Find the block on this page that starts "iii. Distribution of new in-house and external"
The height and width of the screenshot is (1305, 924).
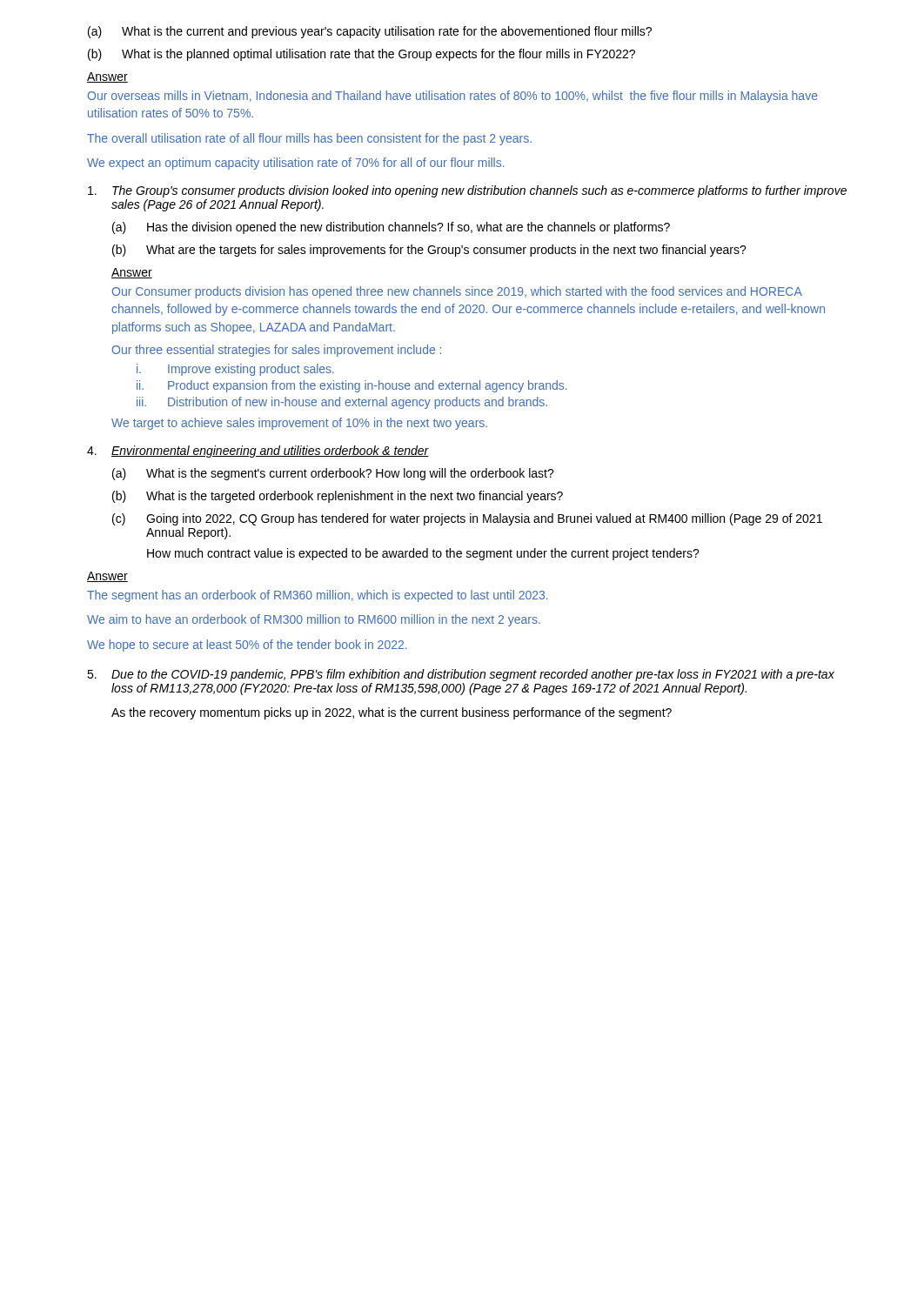(342, 402)
